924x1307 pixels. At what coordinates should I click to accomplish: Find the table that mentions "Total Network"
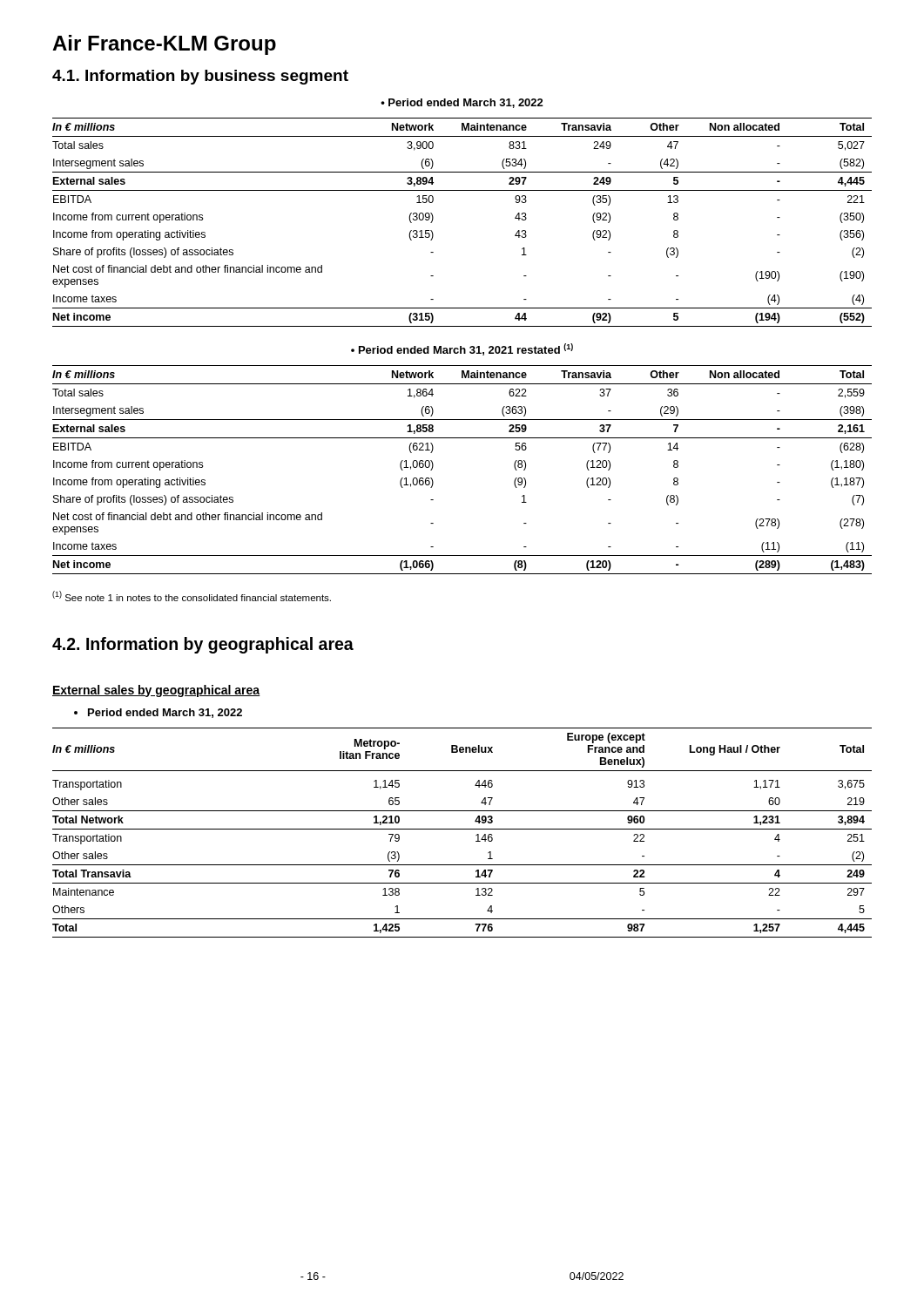[x=462, y=832]
